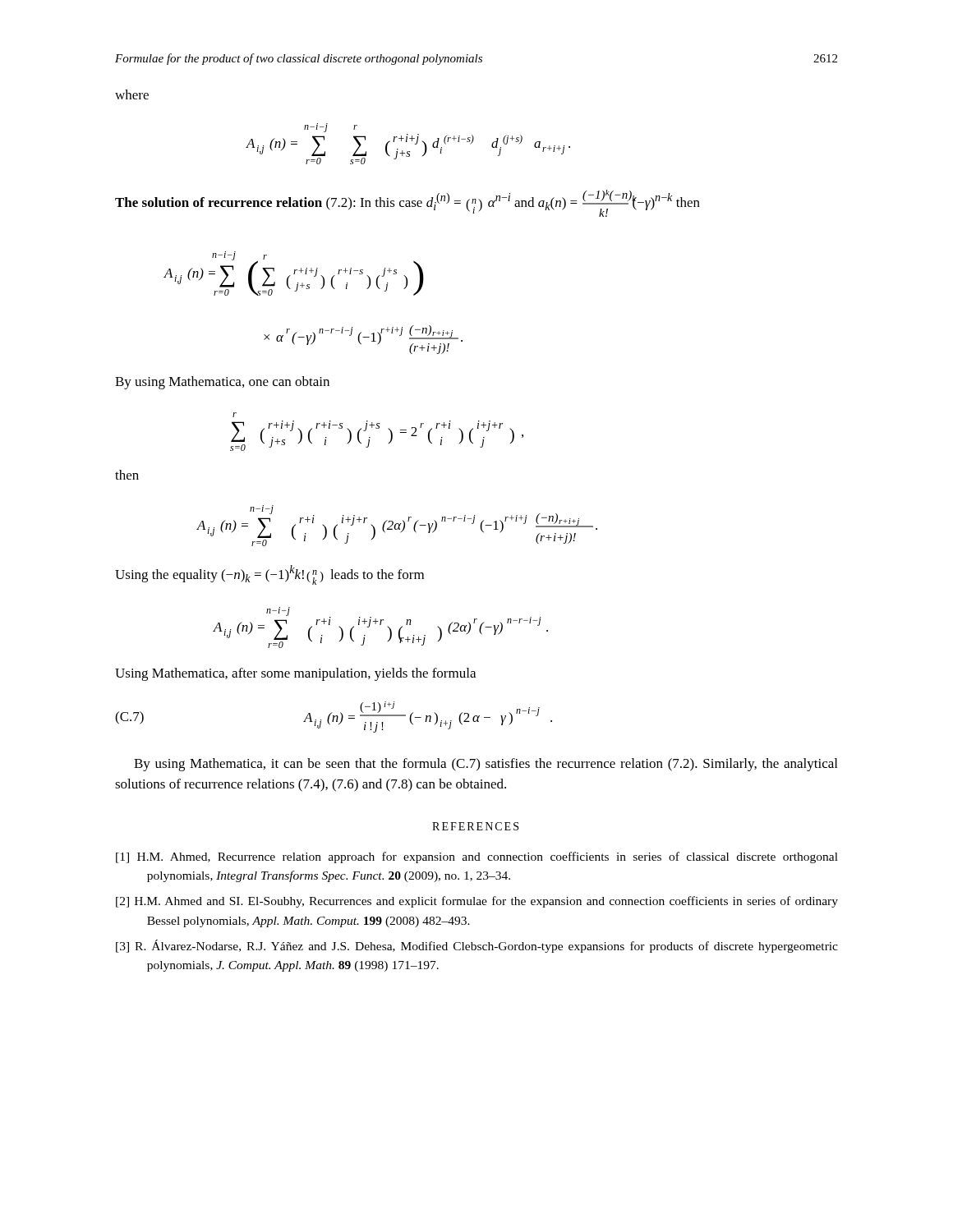Locate the block starting "A i,j (n) = ∑ r=0 n−i−j ∑"
Screen dimensions: 1232x953
[476, 143]
